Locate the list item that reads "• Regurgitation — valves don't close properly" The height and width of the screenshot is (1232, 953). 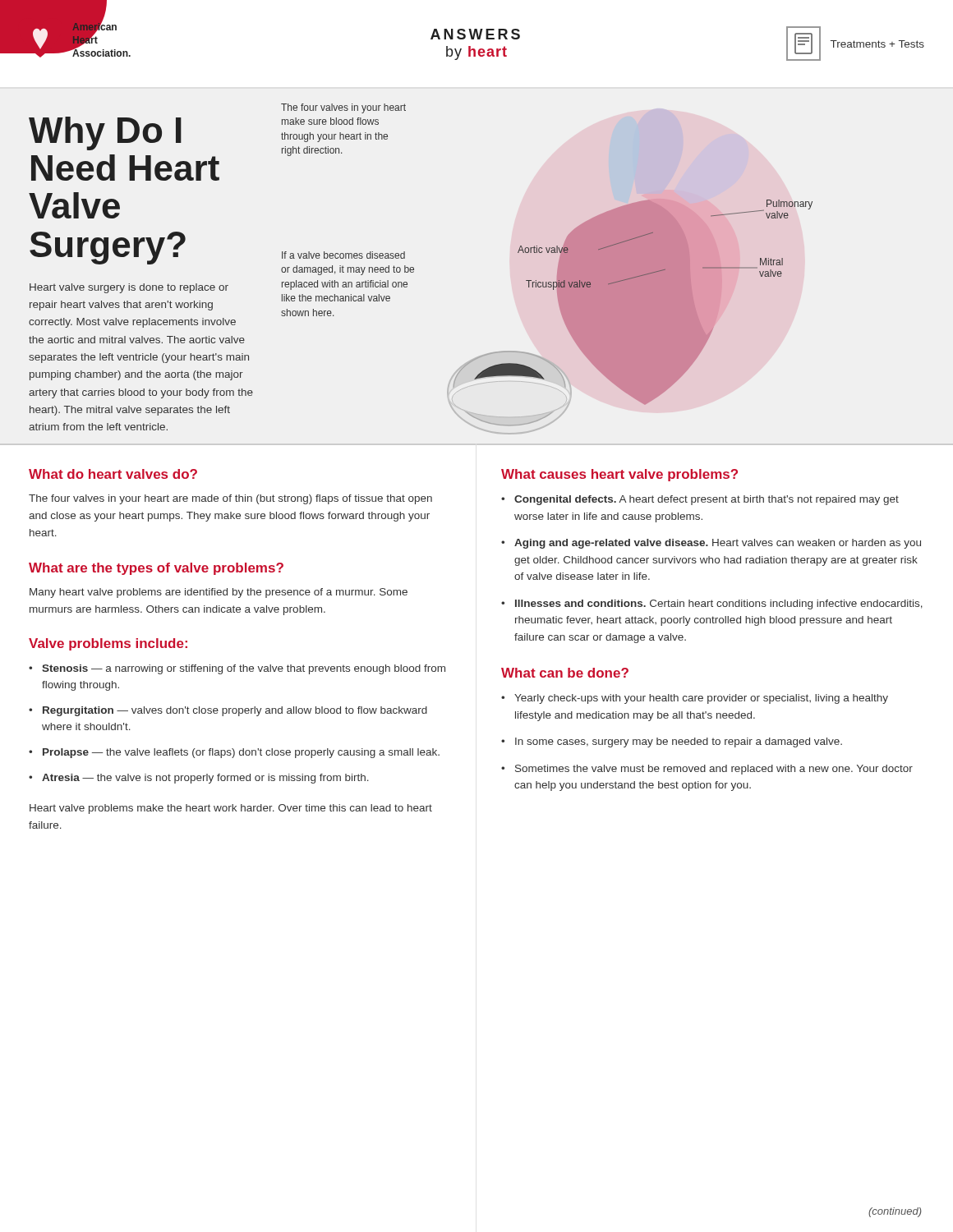[228, 718]
